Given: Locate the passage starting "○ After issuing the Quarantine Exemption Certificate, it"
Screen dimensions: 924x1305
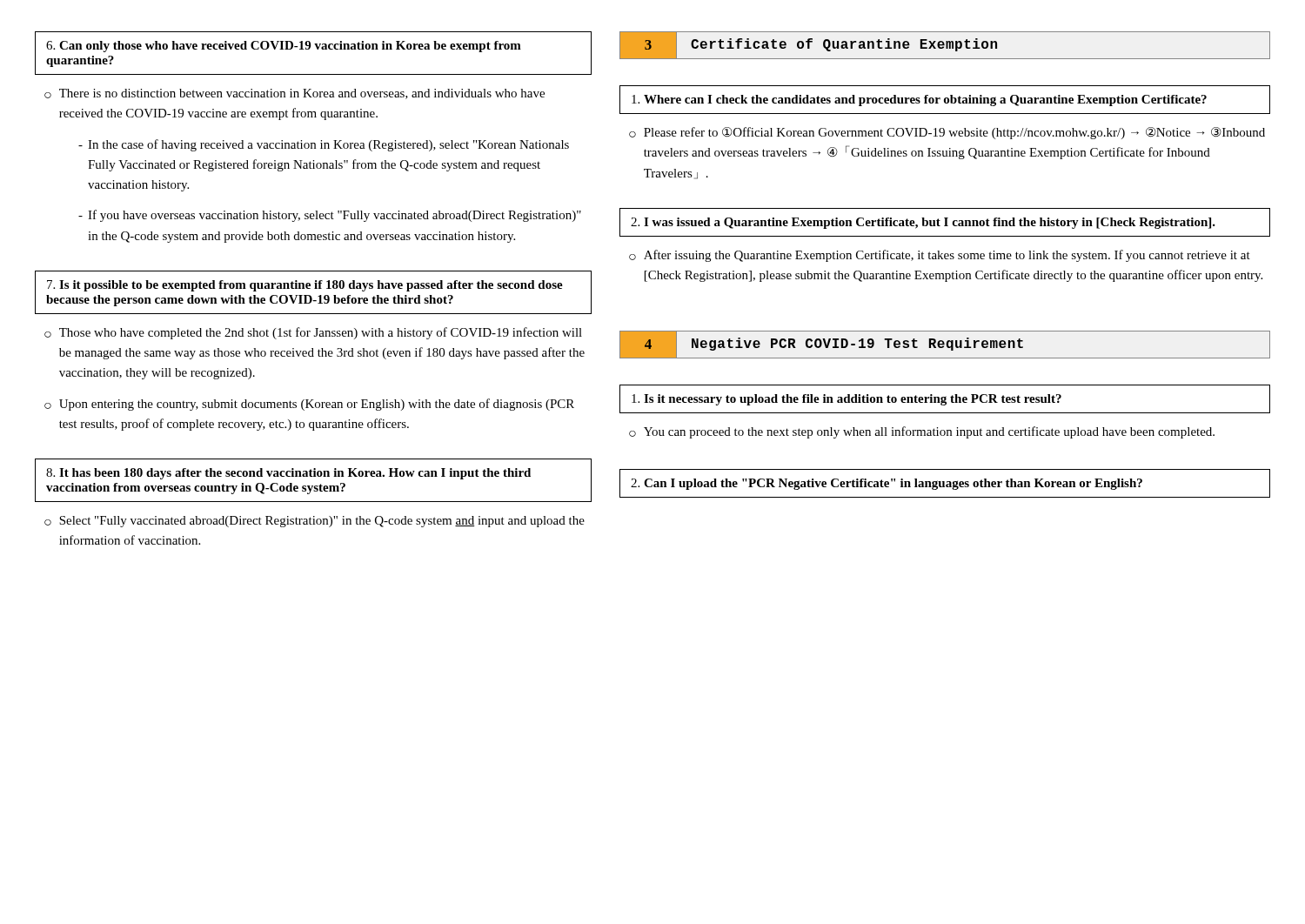Looking at the screenshot, I should pyautogui.click(x=949, y=265).
